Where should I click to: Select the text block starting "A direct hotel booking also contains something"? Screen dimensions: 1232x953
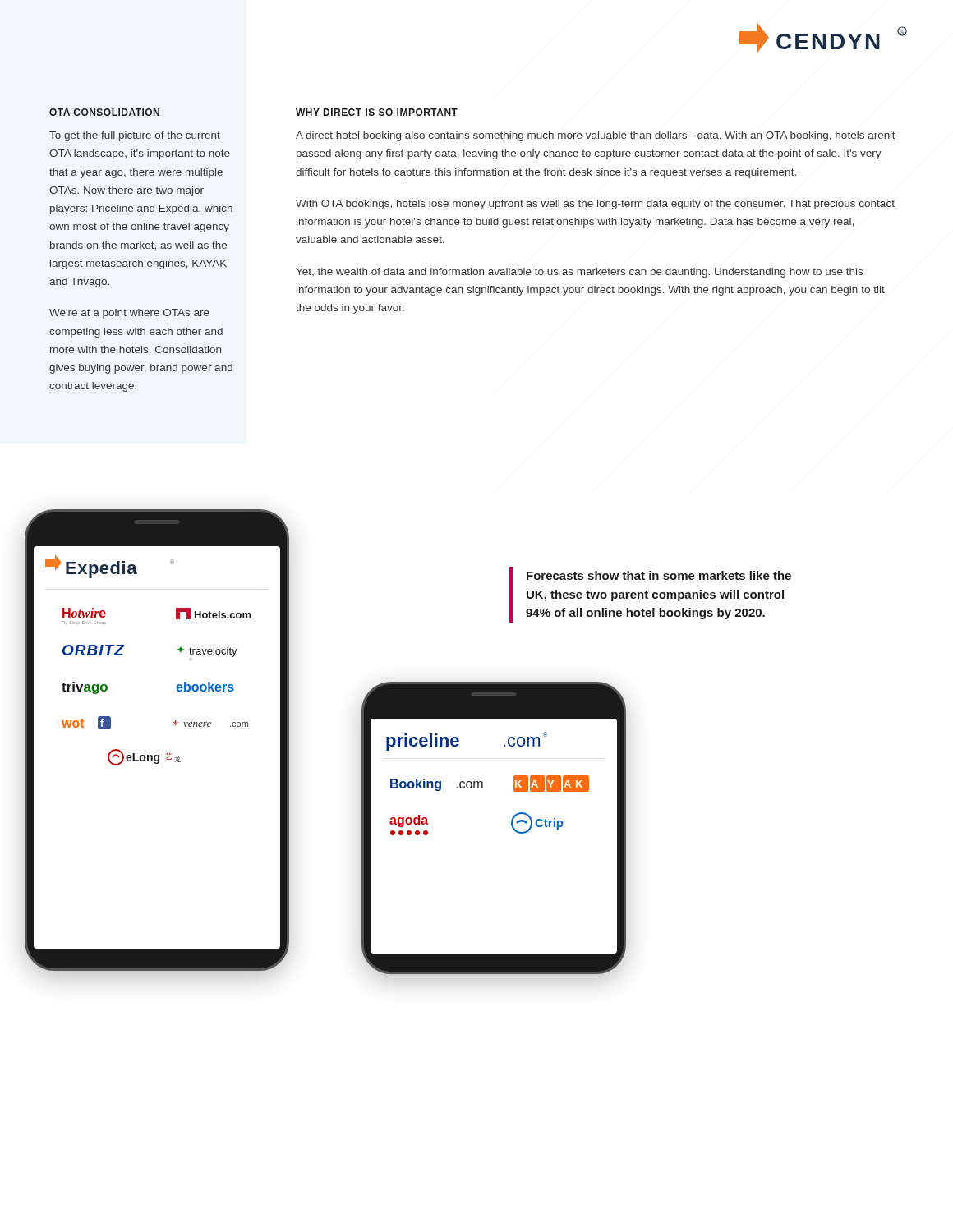(595, 153)
